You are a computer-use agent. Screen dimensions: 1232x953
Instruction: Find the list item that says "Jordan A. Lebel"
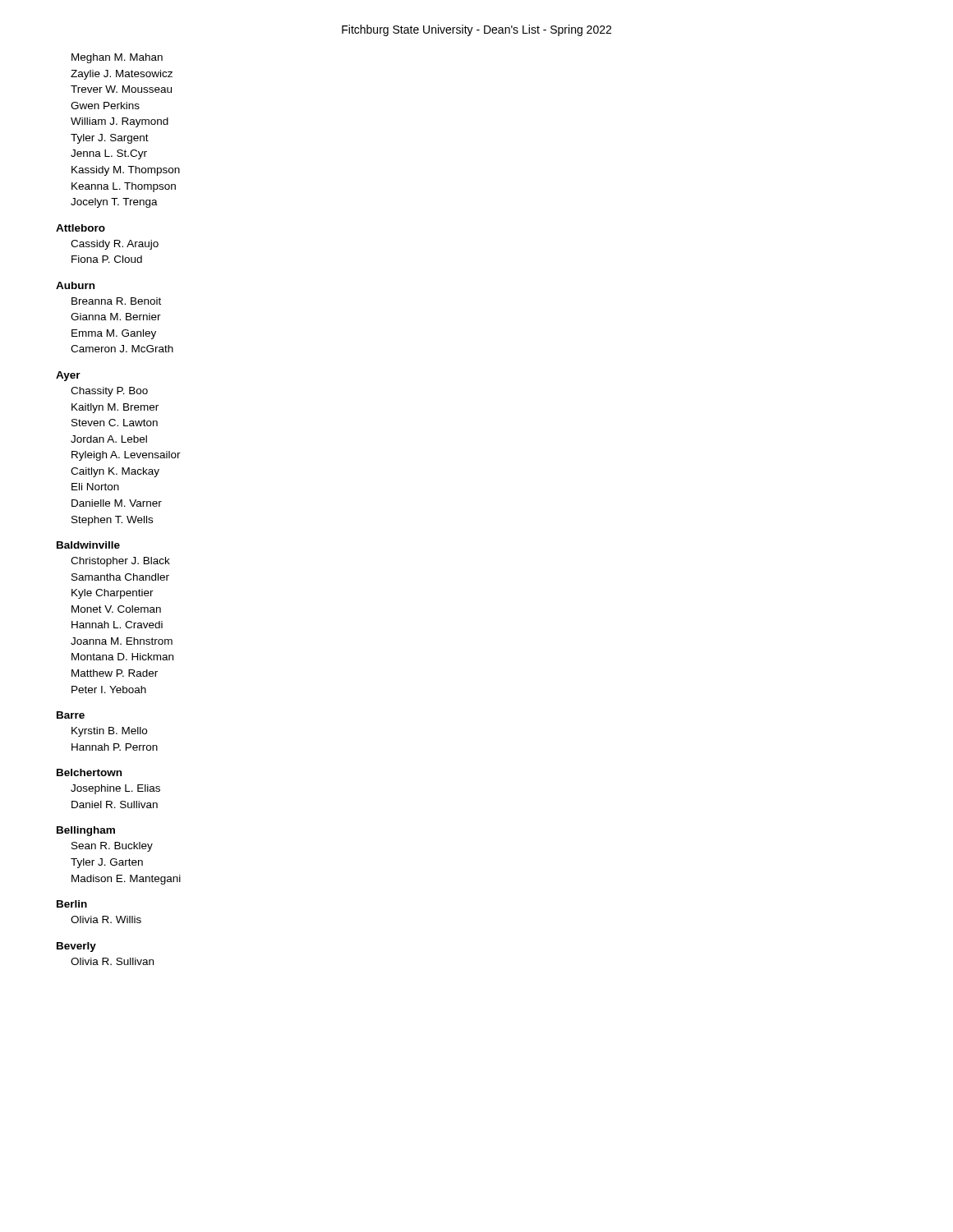(x=109, y=439)
